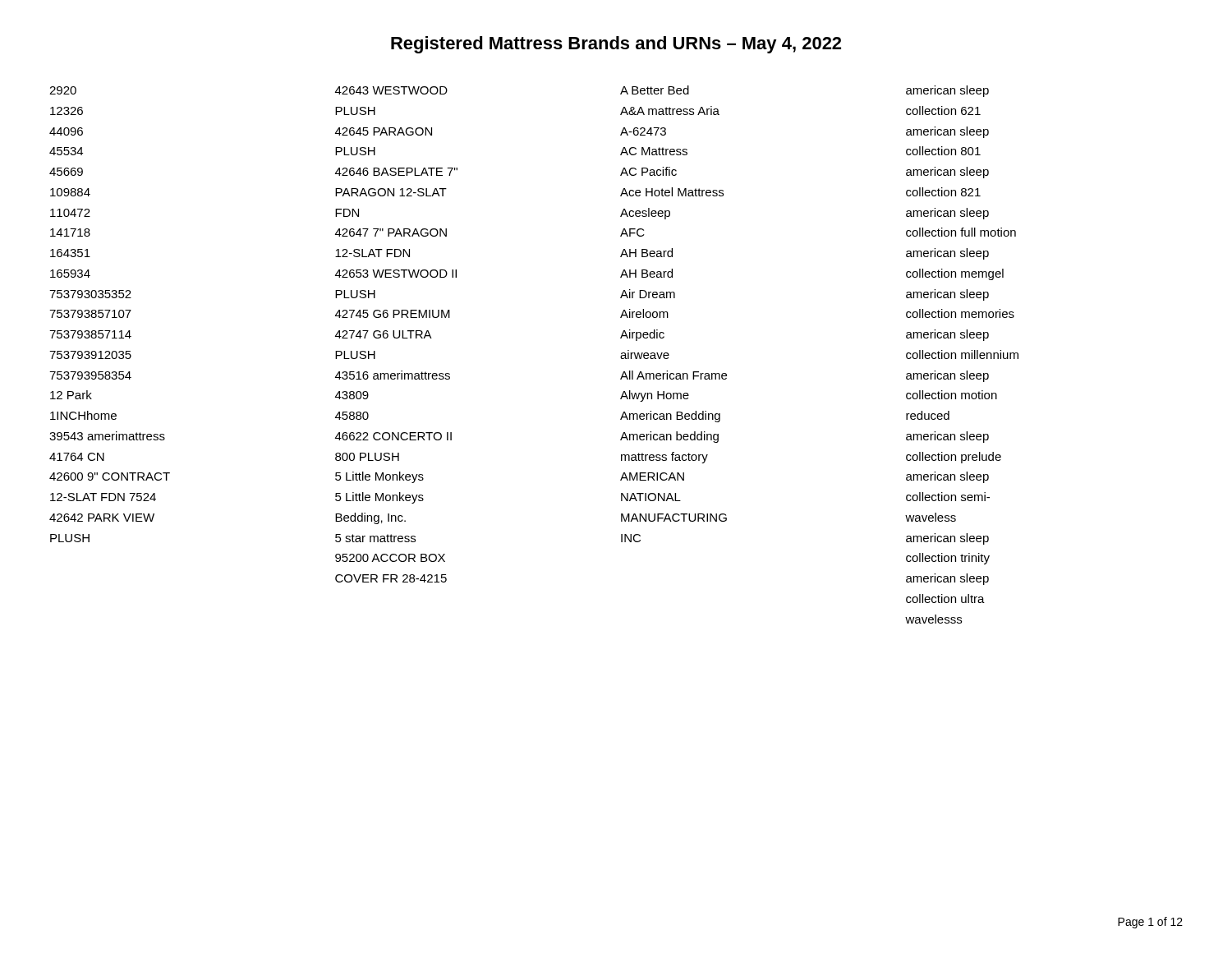This screenshot has height=953, width=1232.
Task: Locate the list item that reads "american sleepcollection prelude"
Action: 953,446
